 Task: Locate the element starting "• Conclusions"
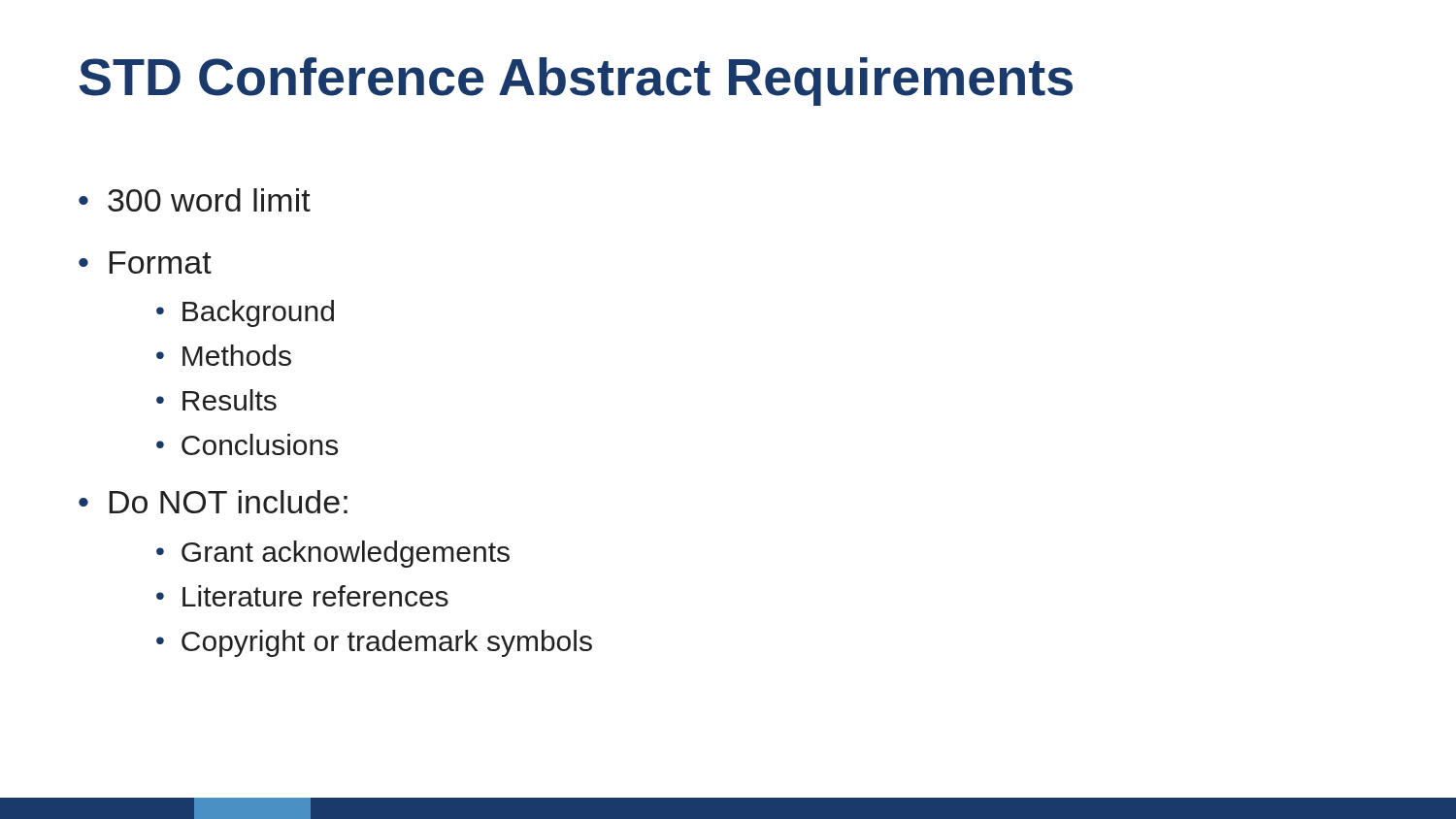[x=247, y=446]
